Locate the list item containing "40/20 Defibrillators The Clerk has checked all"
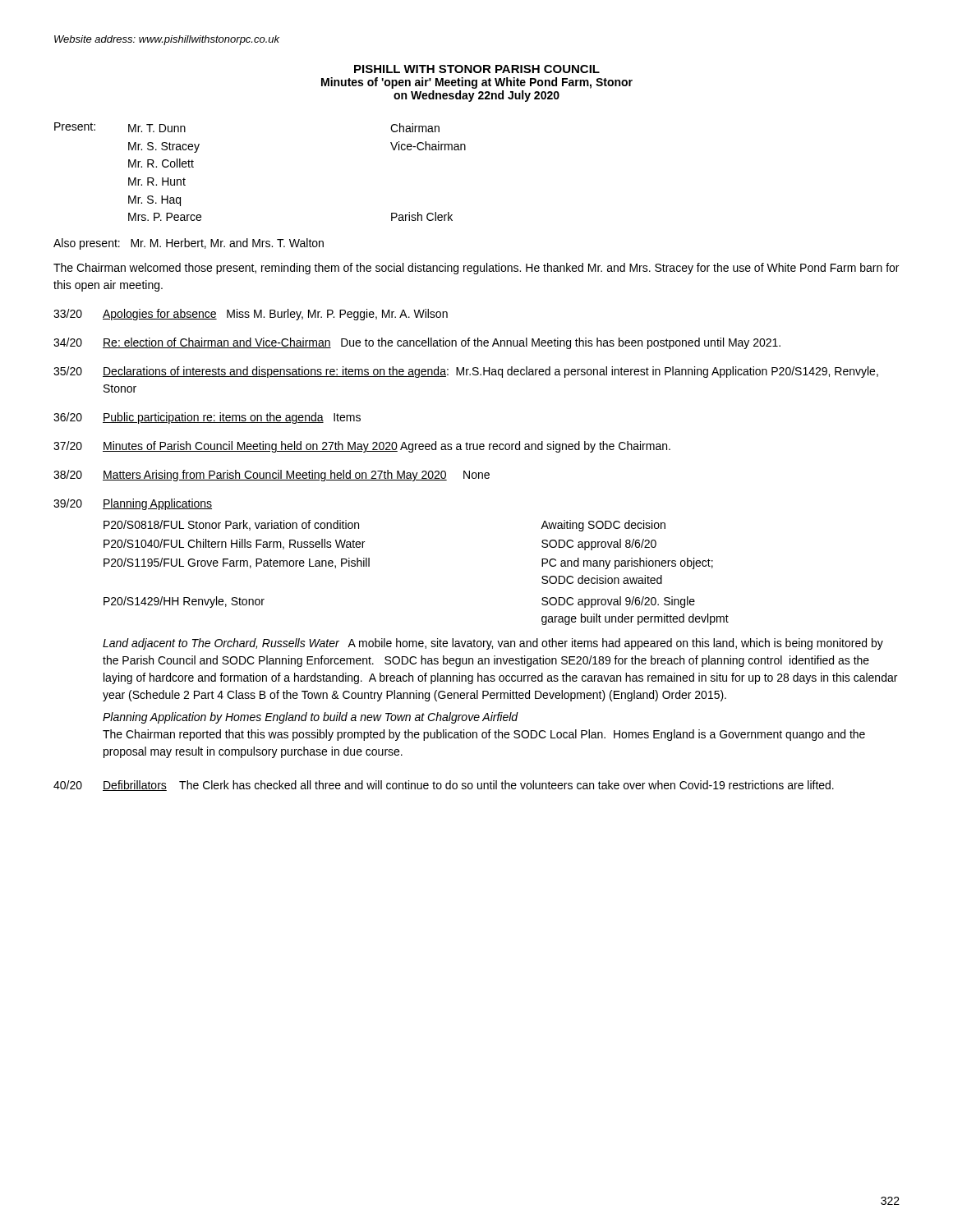This screenshot has height=1232, width=953. [476, 786]
